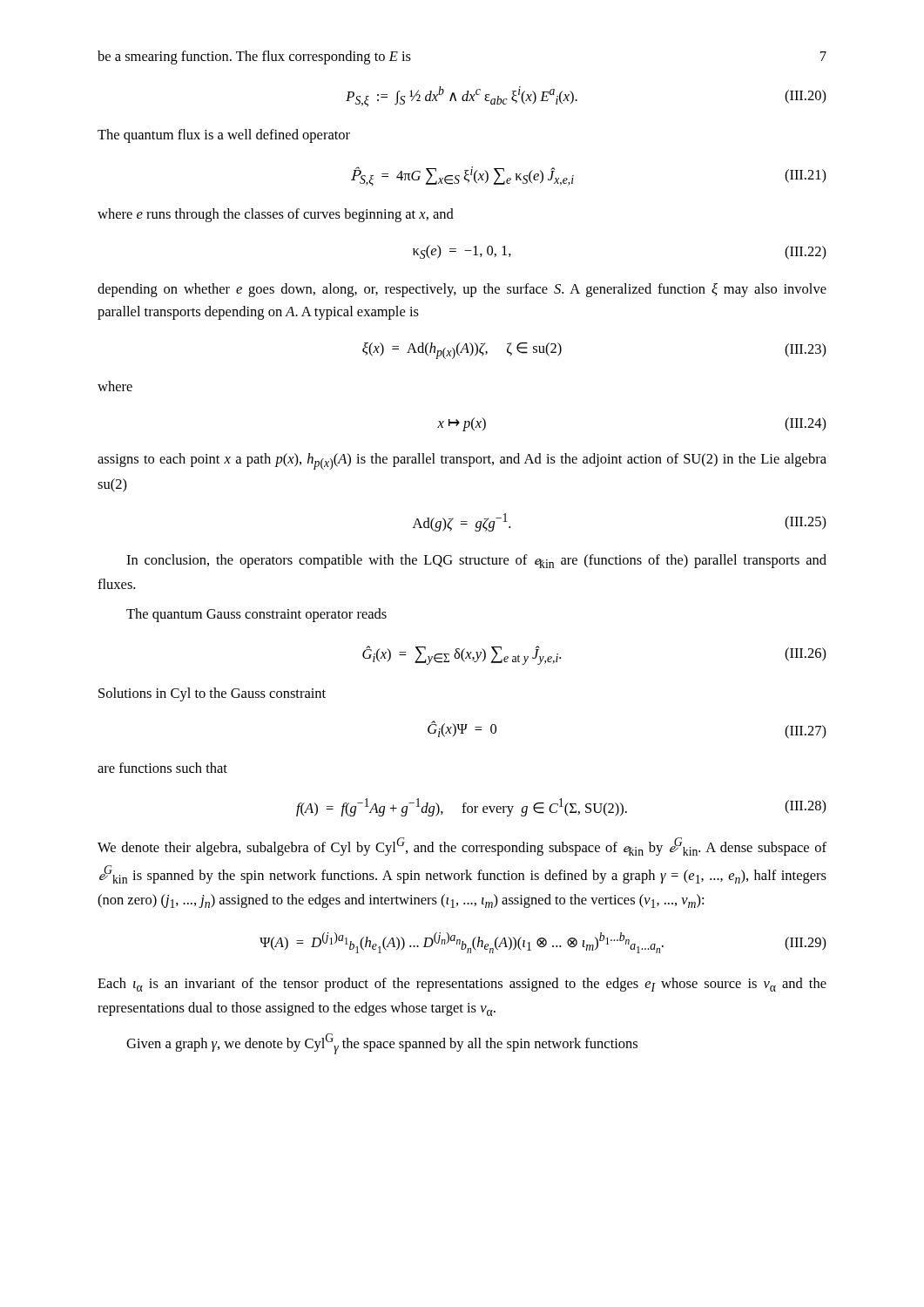Click on the formula containing "x ↦ p(x)"
The image size is (924, 1307).
pos(462,423)
